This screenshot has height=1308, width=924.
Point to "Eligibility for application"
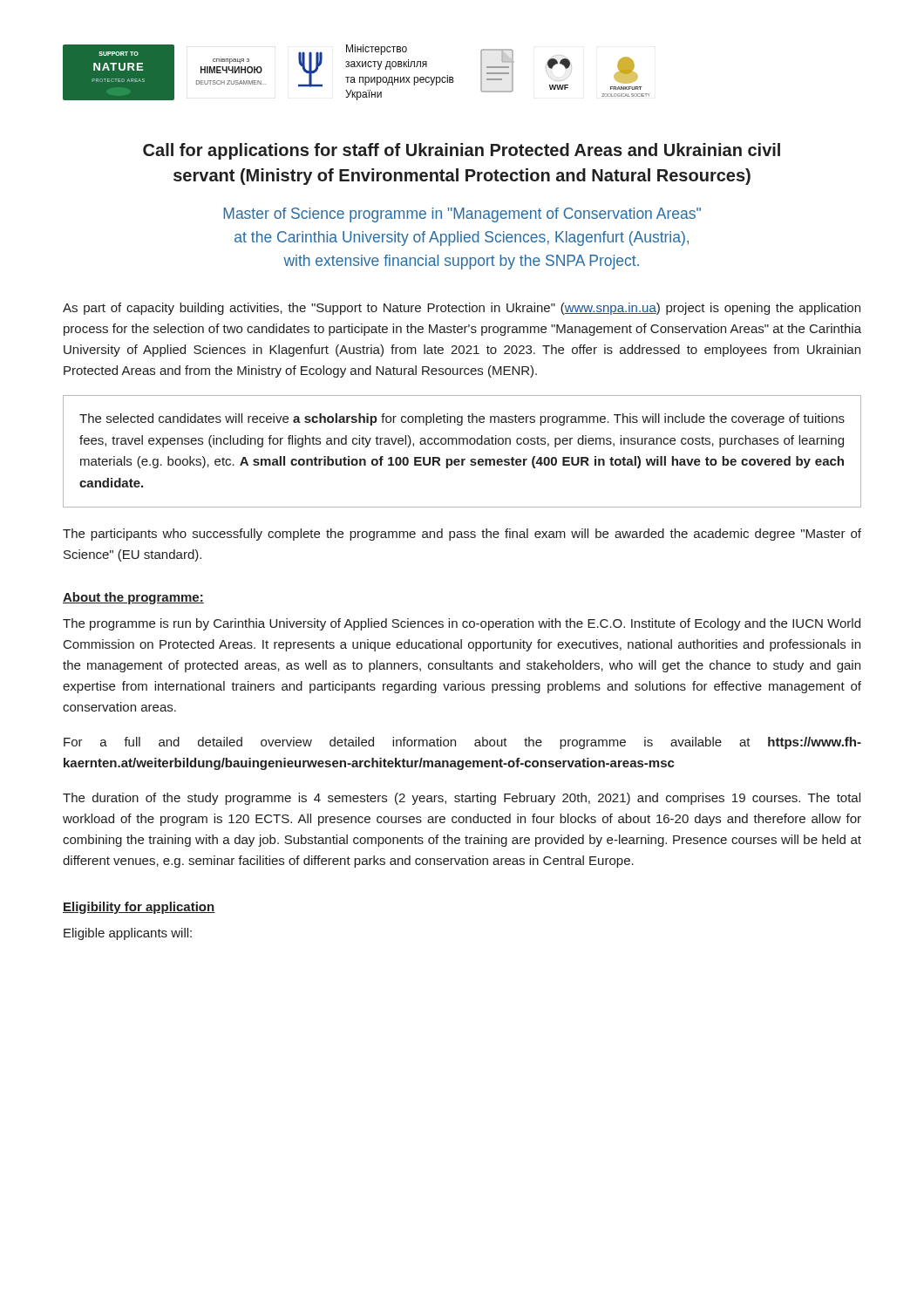[x=139, y=906]
